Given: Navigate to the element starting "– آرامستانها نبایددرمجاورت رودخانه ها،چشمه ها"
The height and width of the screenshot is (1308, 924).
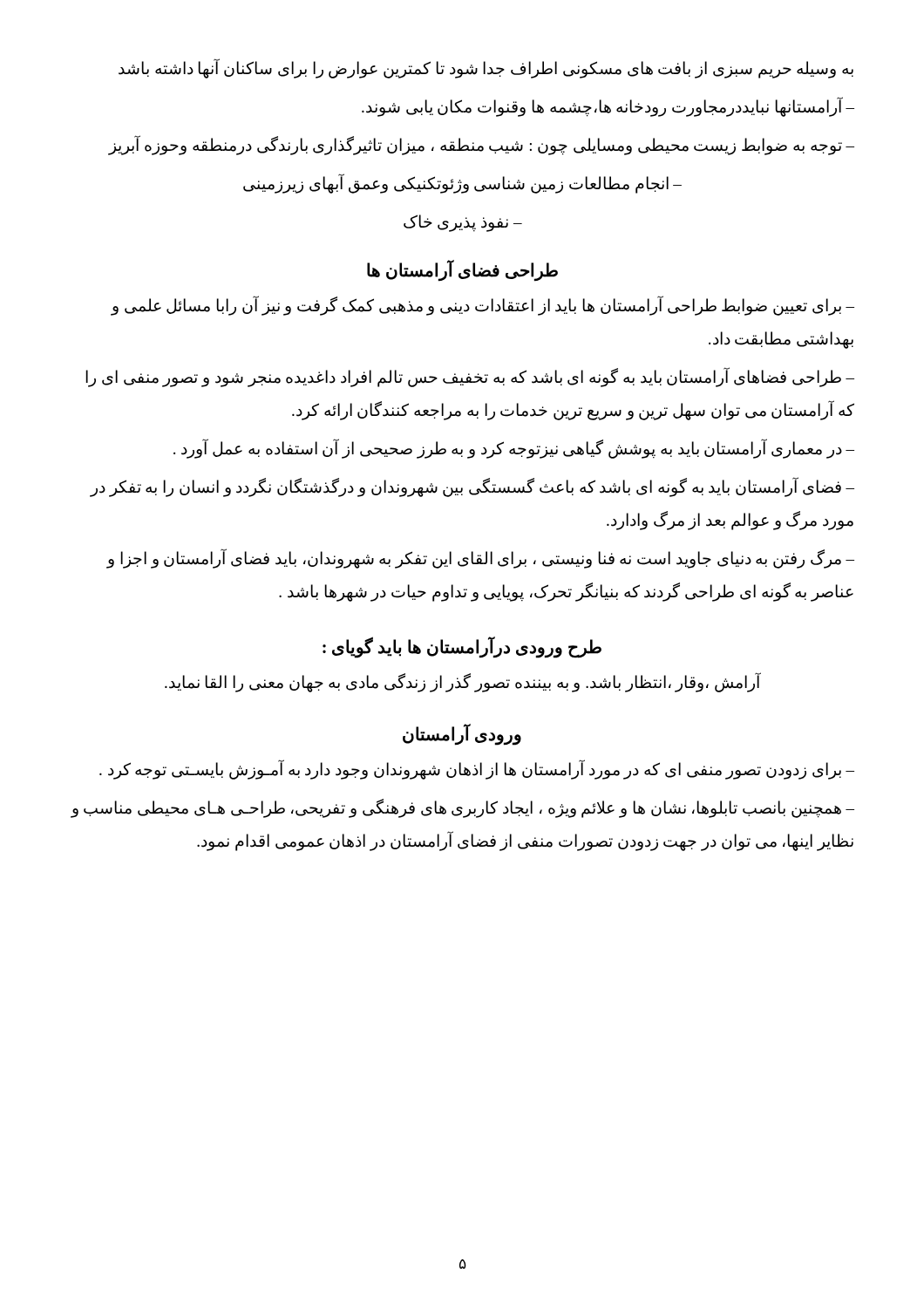Looking at the screenshot, I should [608, 107].
